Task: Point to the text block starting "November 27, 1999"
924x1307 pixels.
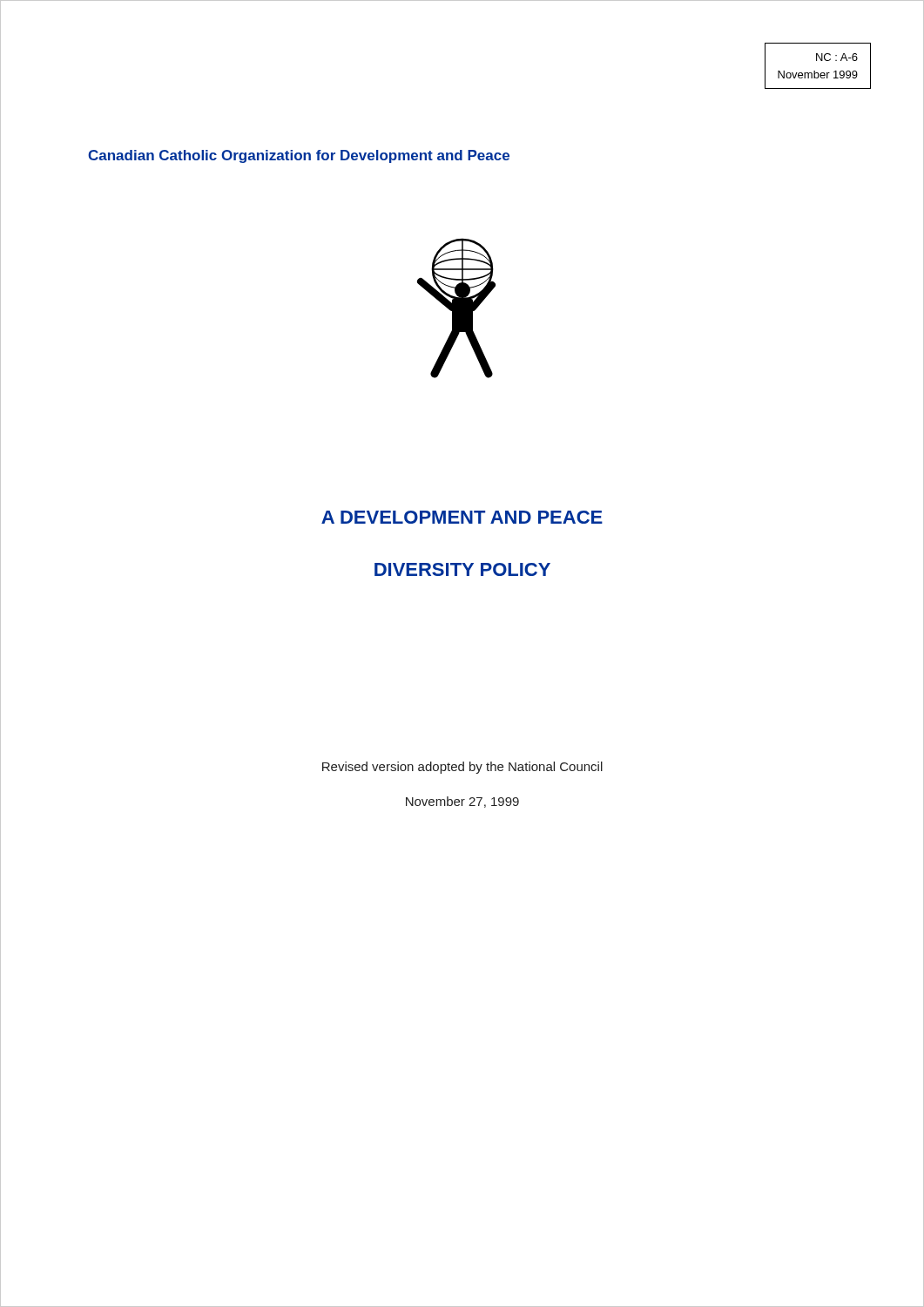Action: click(x=462, y=801)
